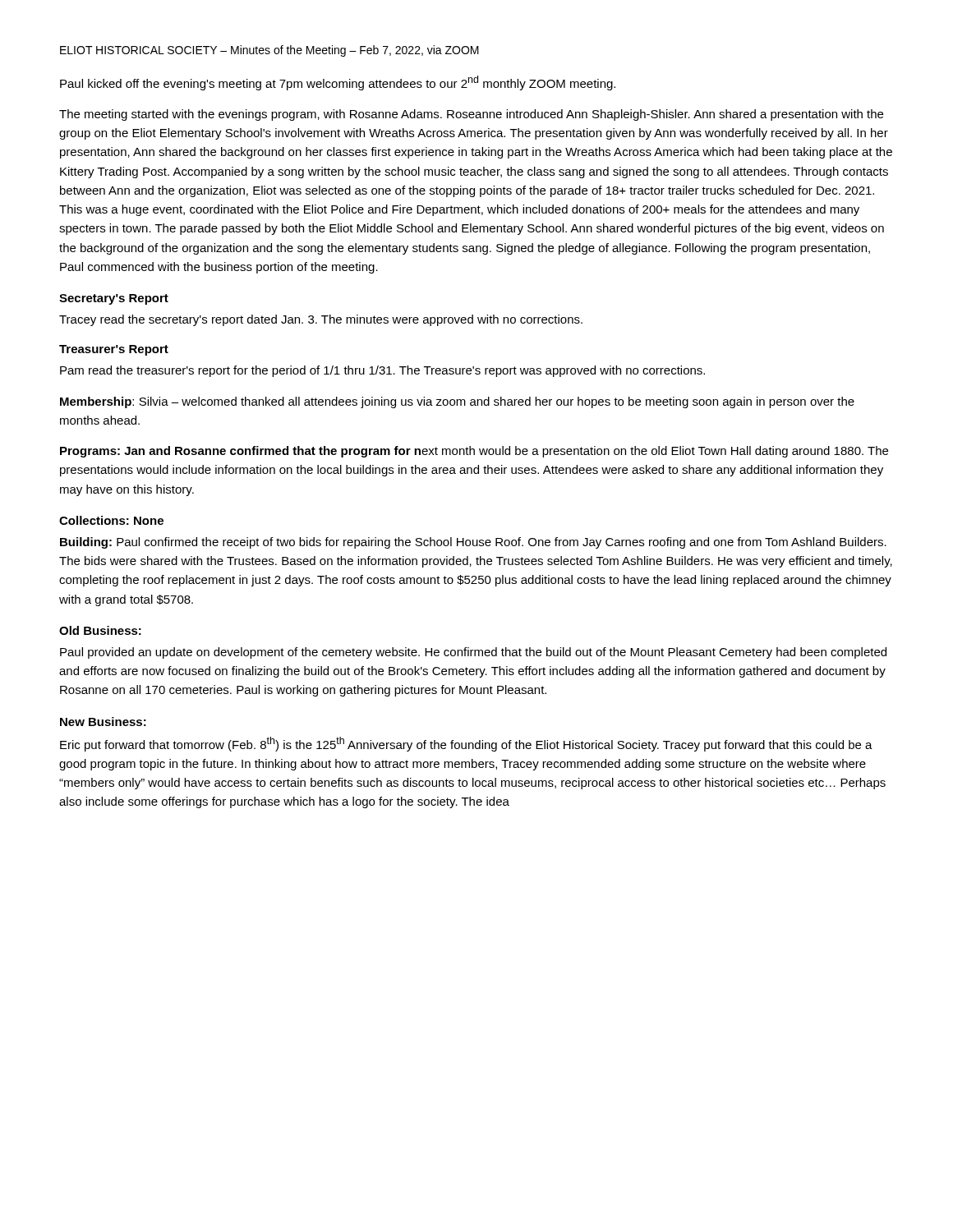Locate the text starting "Treasurer's Report"

point(114,349)
